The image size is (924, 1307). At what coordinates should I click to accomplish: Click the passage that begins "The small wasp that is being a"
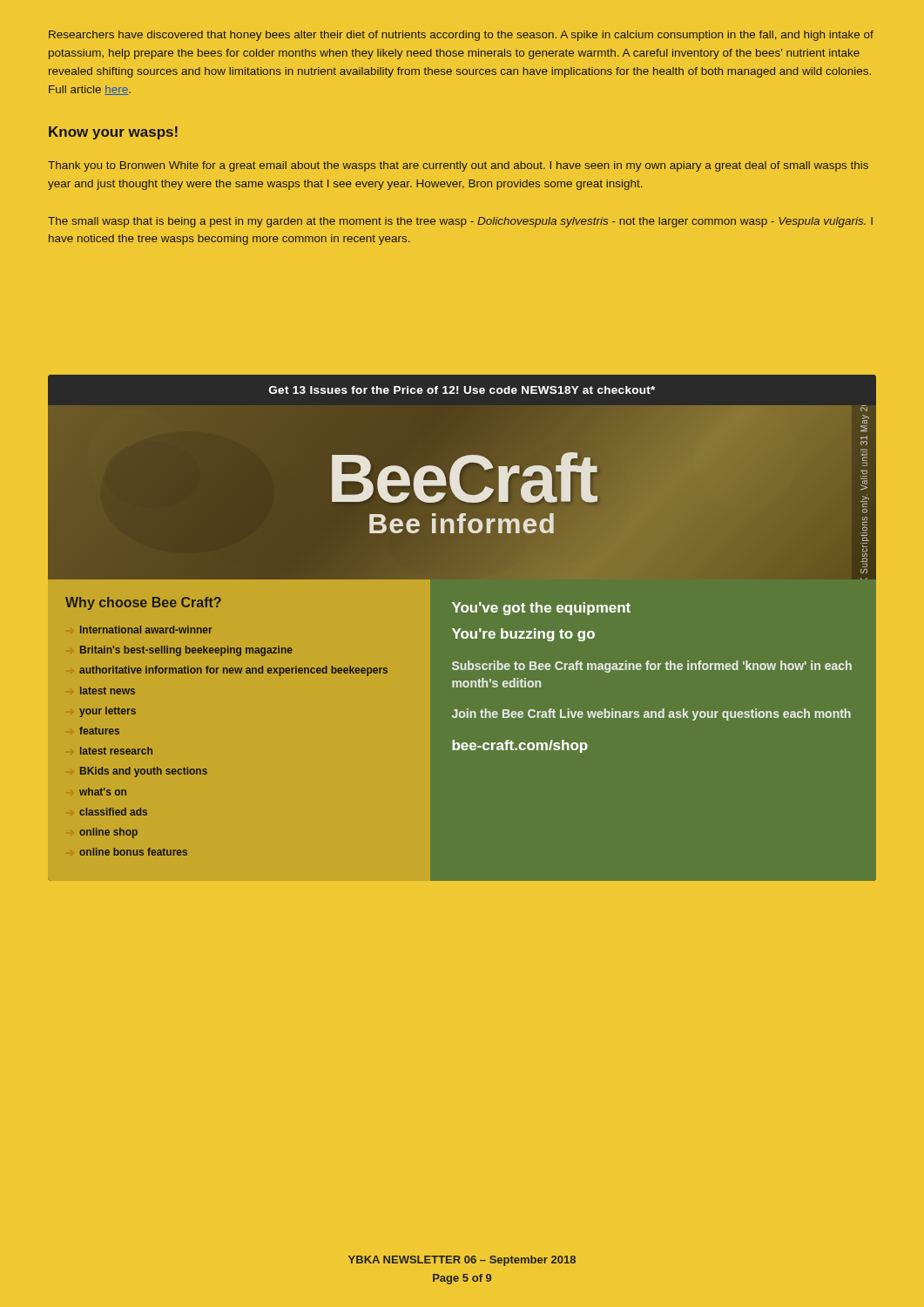461,230
